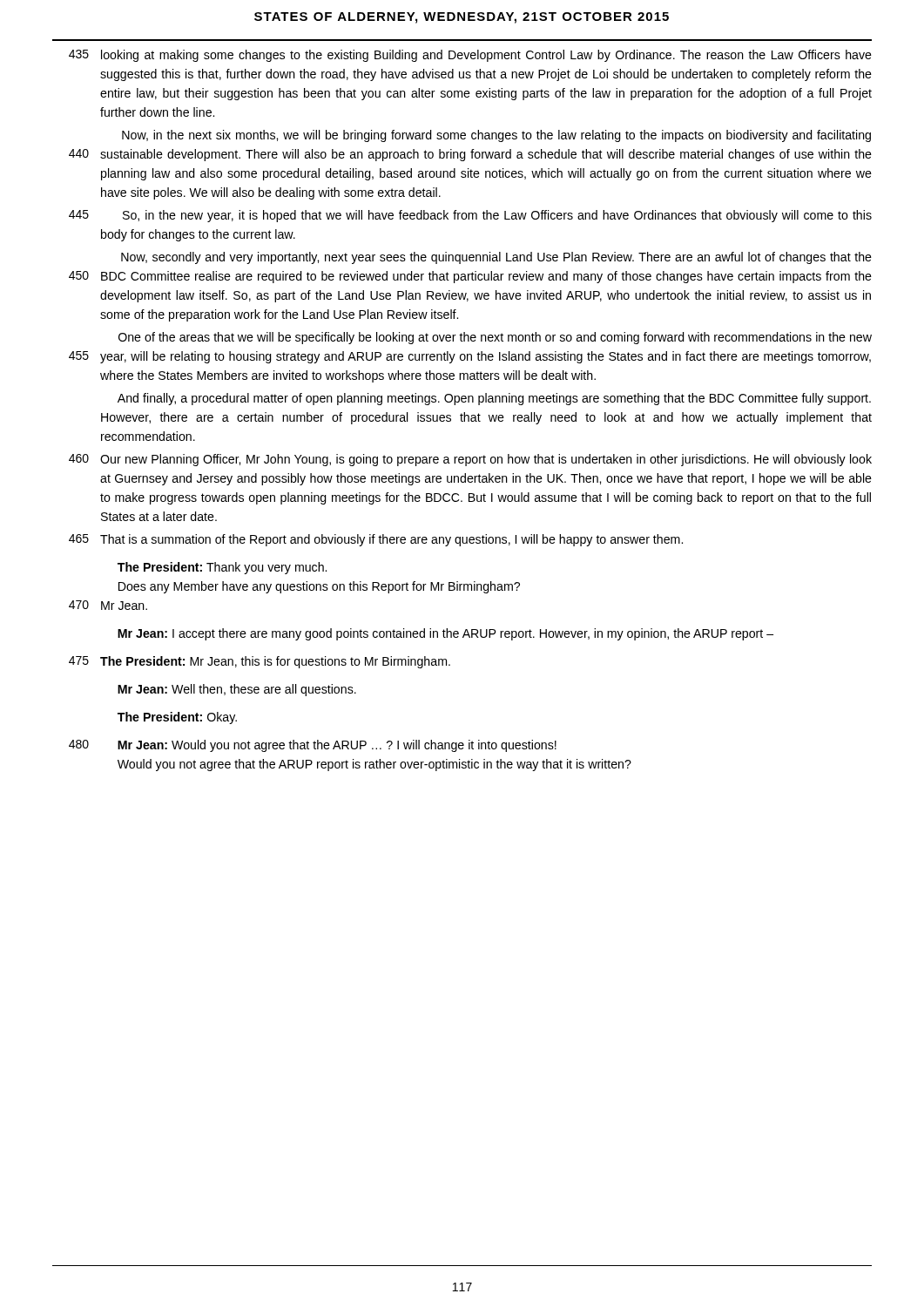Point to the block beginning "And finally, a procedural matter"
The width and height of the screenshot is (924, 1307).
pyautogui.click(x=486, y=417)
